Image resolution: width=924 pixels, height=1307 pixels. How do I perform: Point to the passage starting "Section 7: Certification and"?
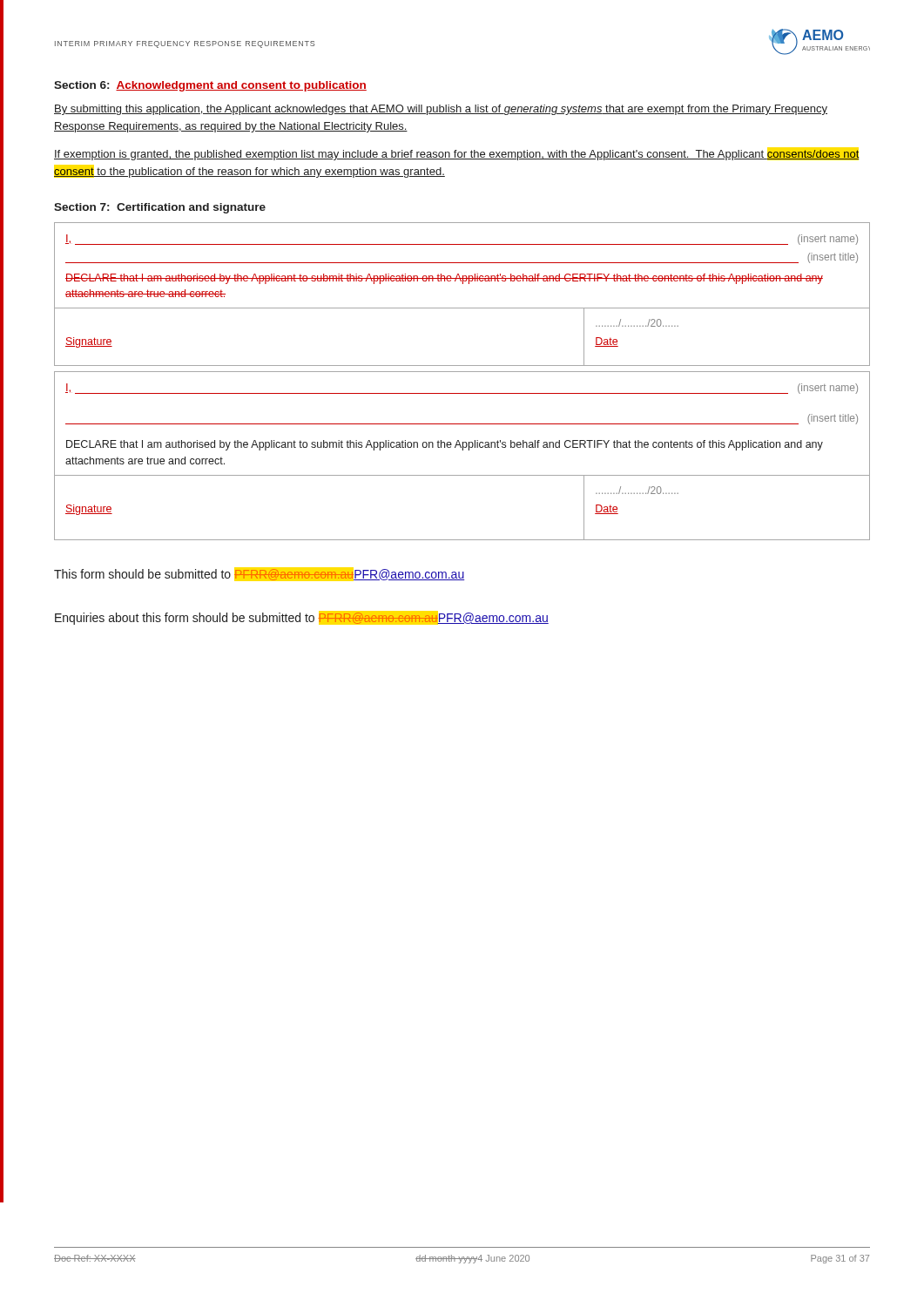(x=160, y=207)
